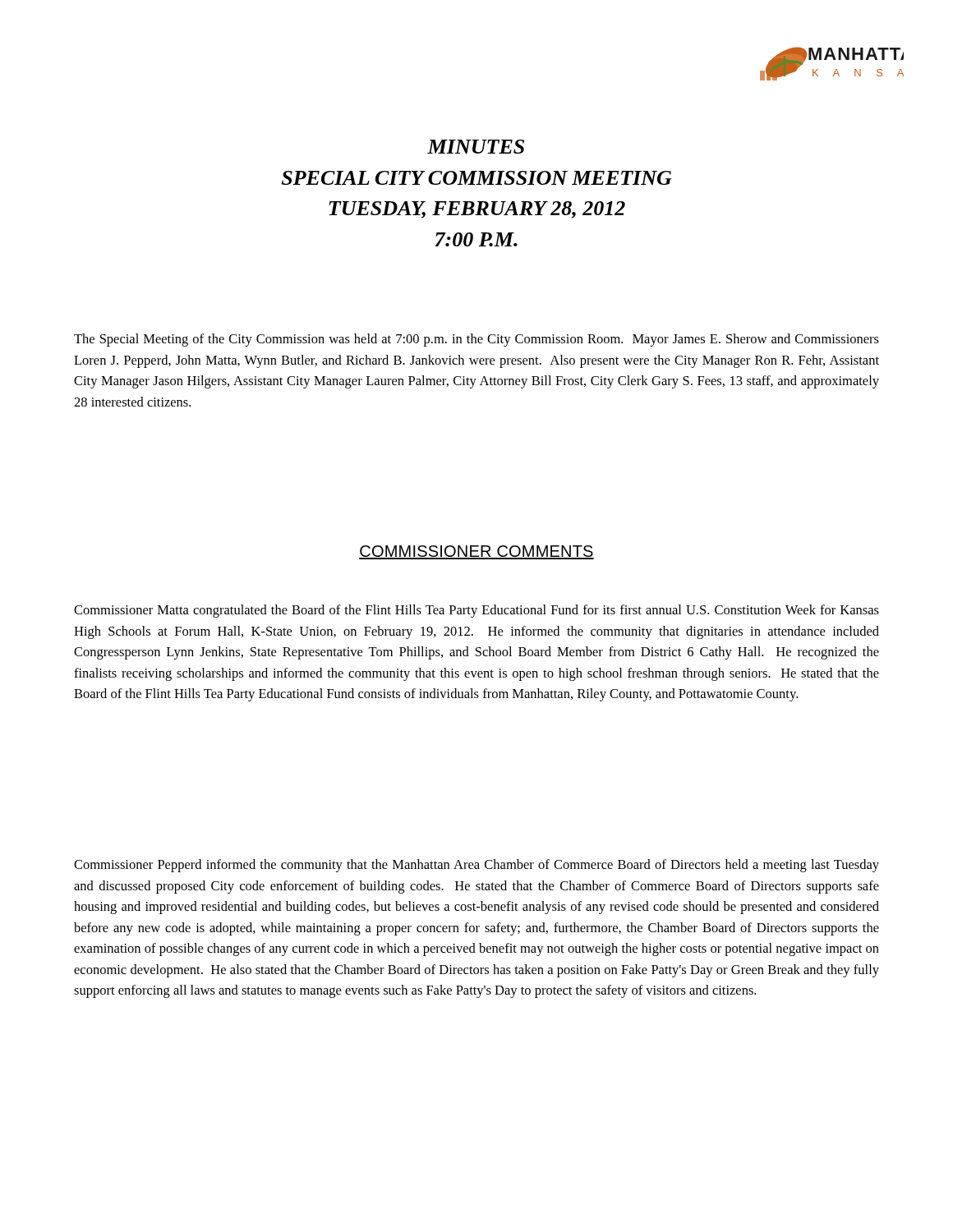953x1232 pixels.
Task: Point to the text block starting "COMMISSIONER COMMENTS"
Action: (x=476, y=551)
